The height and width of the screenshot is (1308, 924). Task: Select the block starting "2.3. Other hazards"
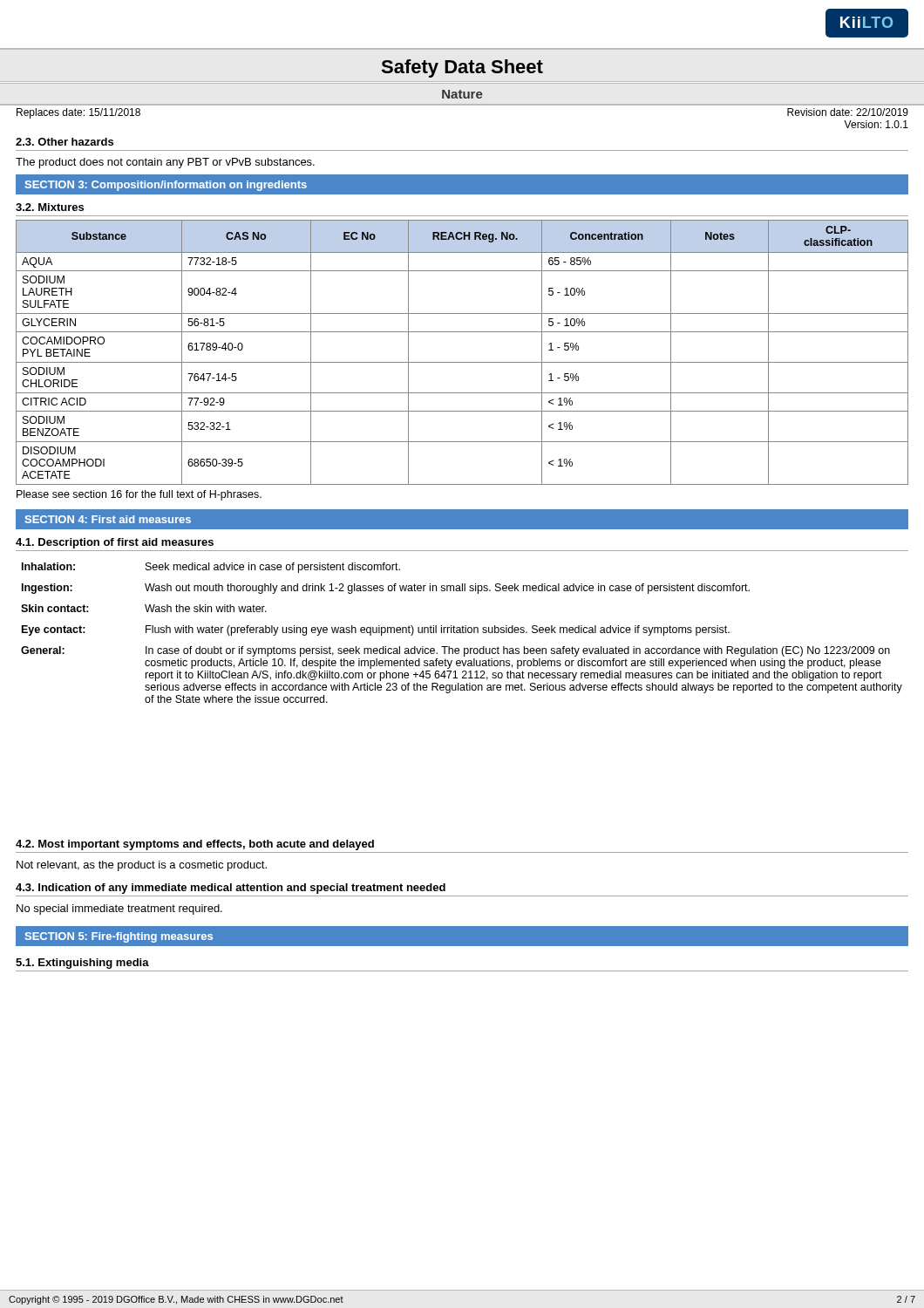click(x=462, y=143)
